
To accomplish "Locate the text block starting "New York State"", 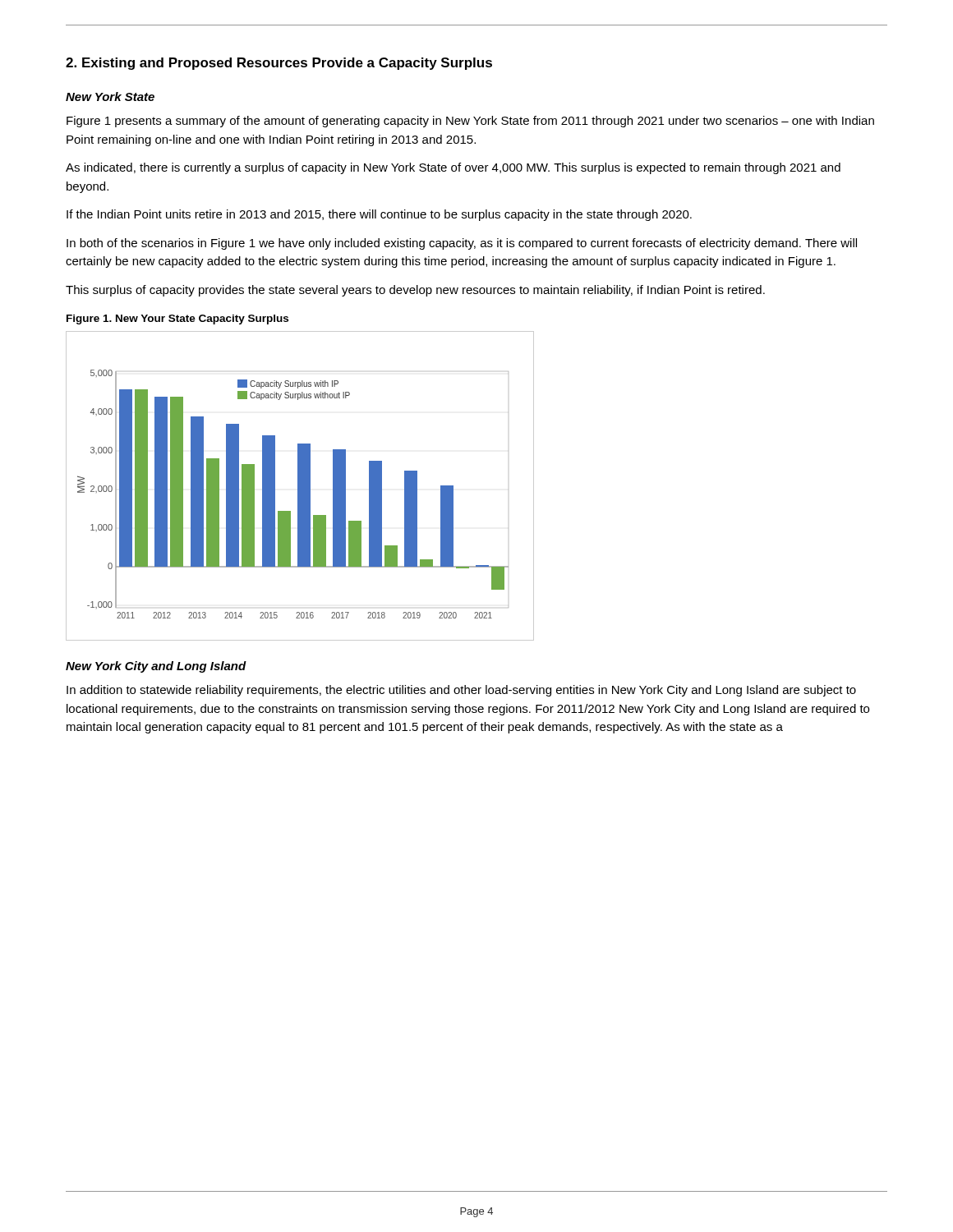I will 110,97.
